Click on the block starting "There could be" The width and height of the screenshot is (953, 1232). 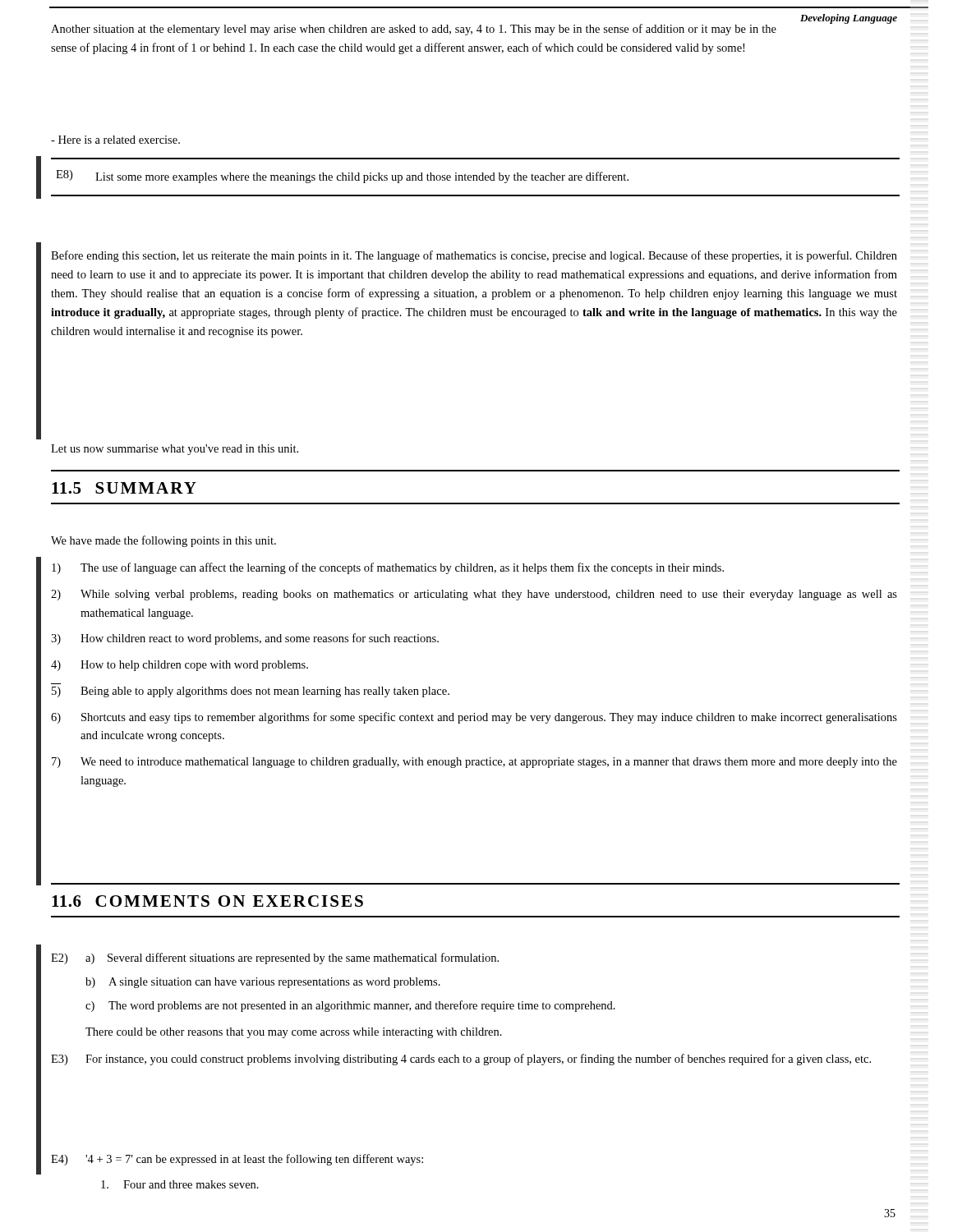click(x=294, y=1032)
